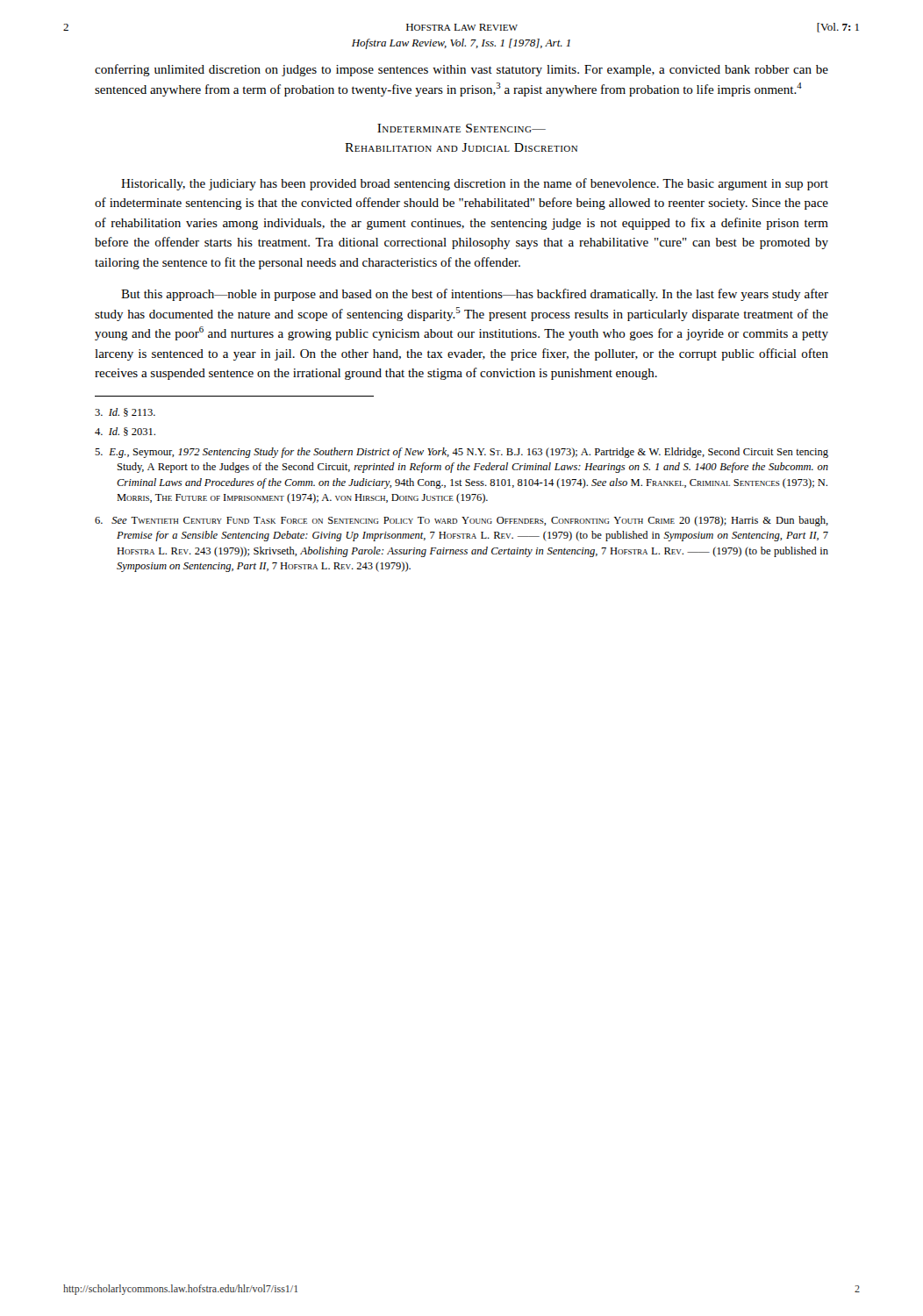Find the block starting "Id. § 2113."
923x1316 pixels.
coord(125,412)
